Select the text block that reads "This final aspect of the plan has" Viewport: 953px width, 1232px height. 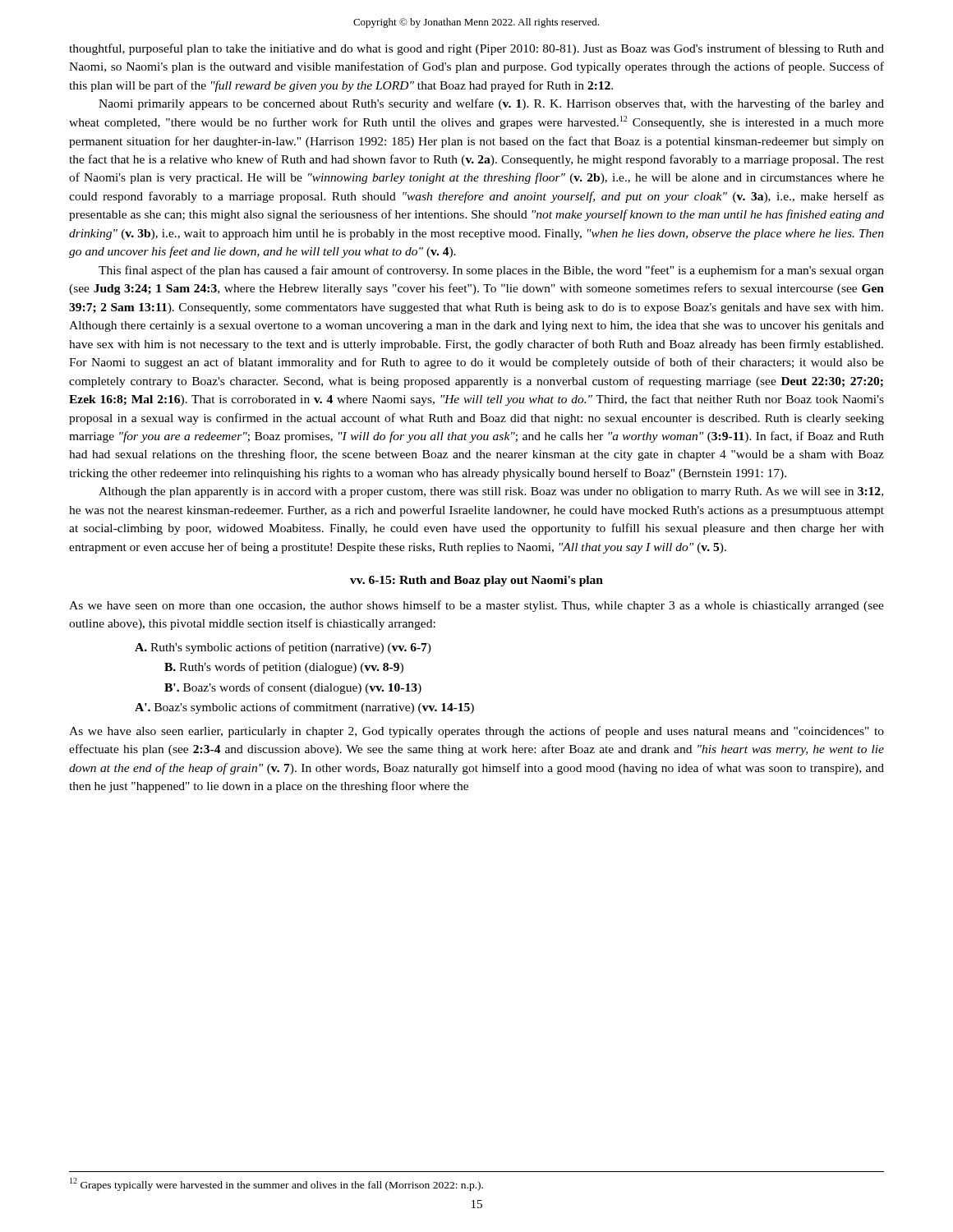[x=476, y=372]
